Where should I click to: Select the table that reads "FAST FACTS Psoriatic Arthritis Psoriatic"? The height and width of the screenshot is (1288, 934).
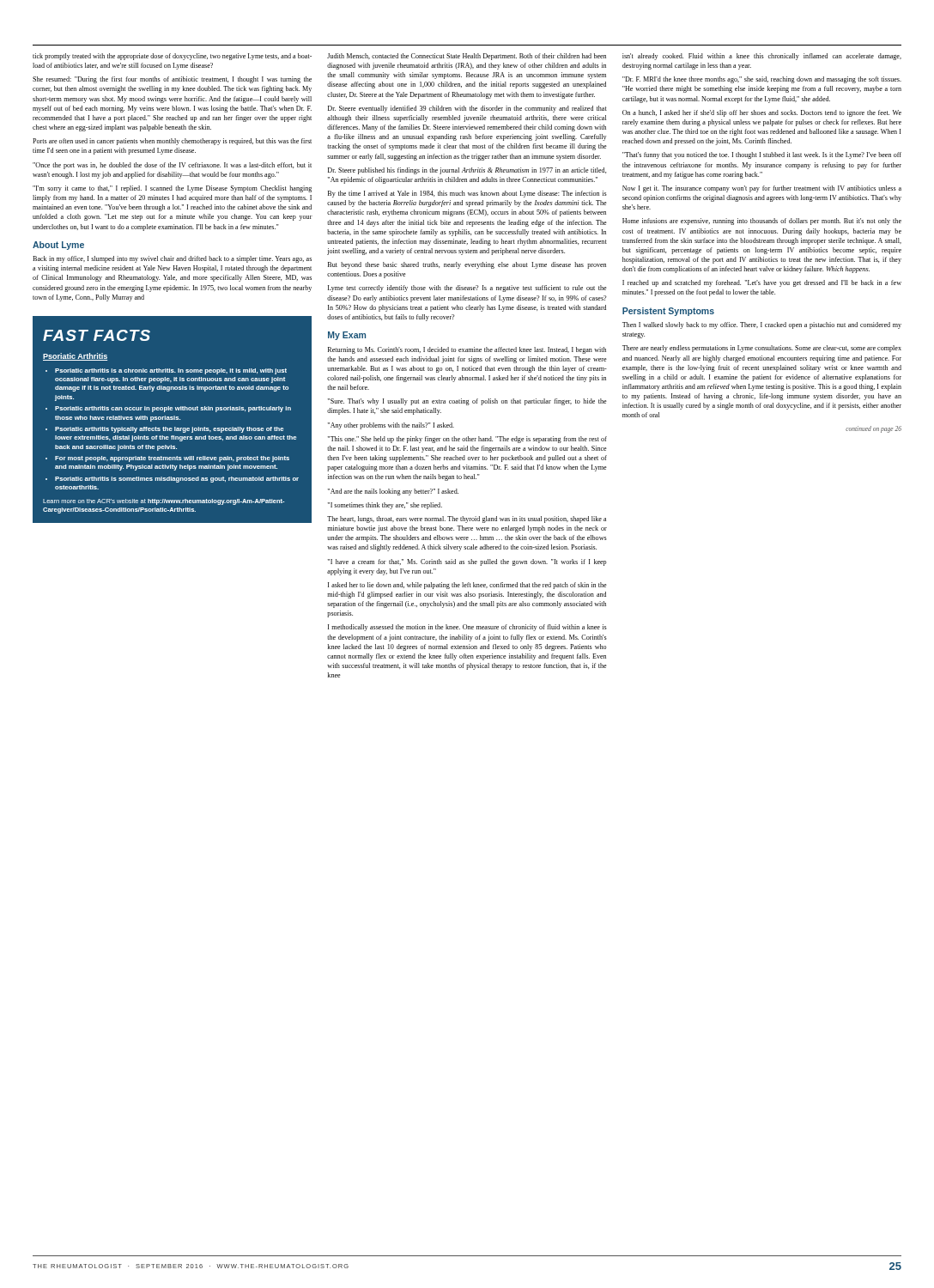pyautogui.click(x=172, y=419)
